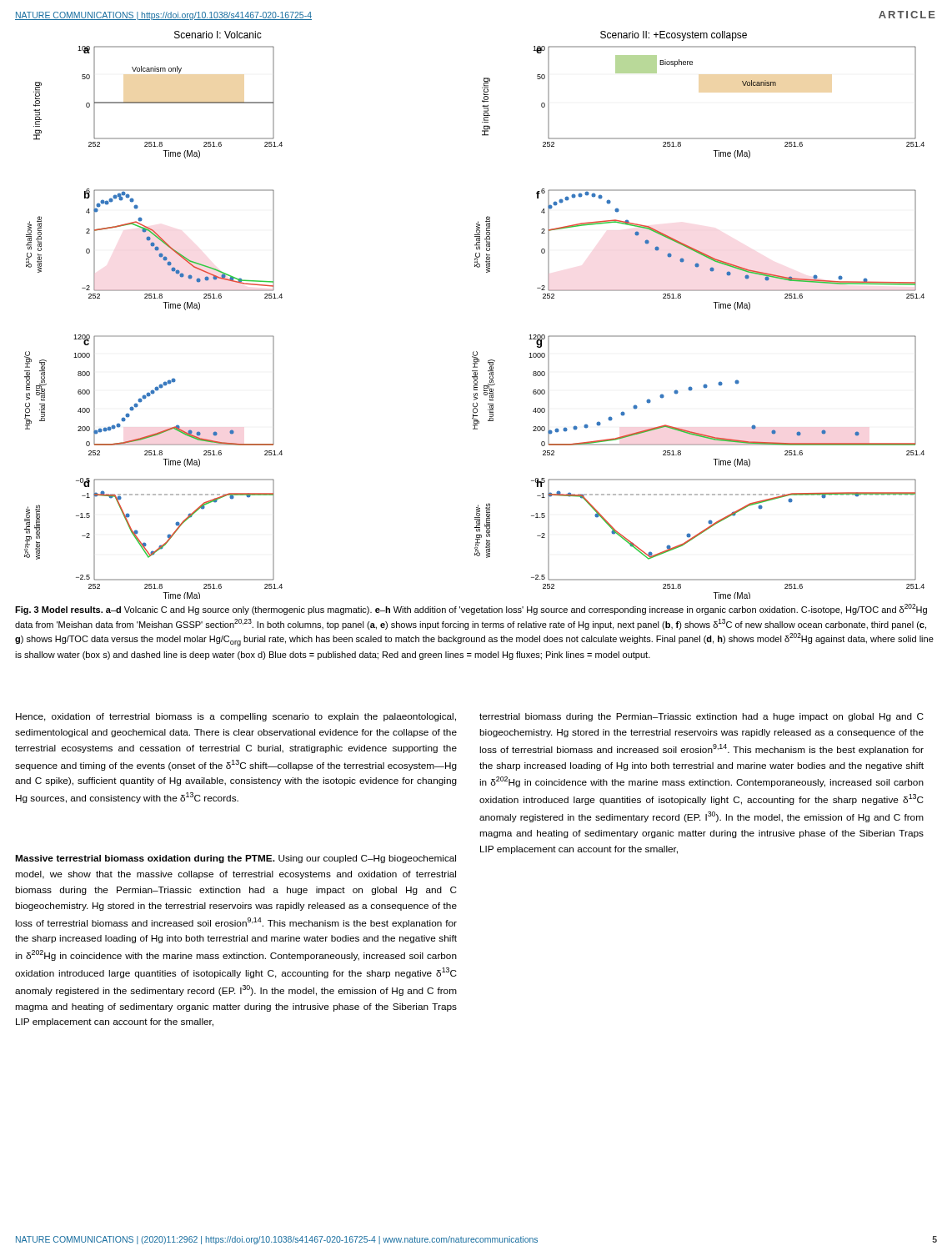Find the section header that reads "Massive terrestrial biomass oxidation during the PTME."
Viewport: 952px width, 1251px height.
pos(236,940)
